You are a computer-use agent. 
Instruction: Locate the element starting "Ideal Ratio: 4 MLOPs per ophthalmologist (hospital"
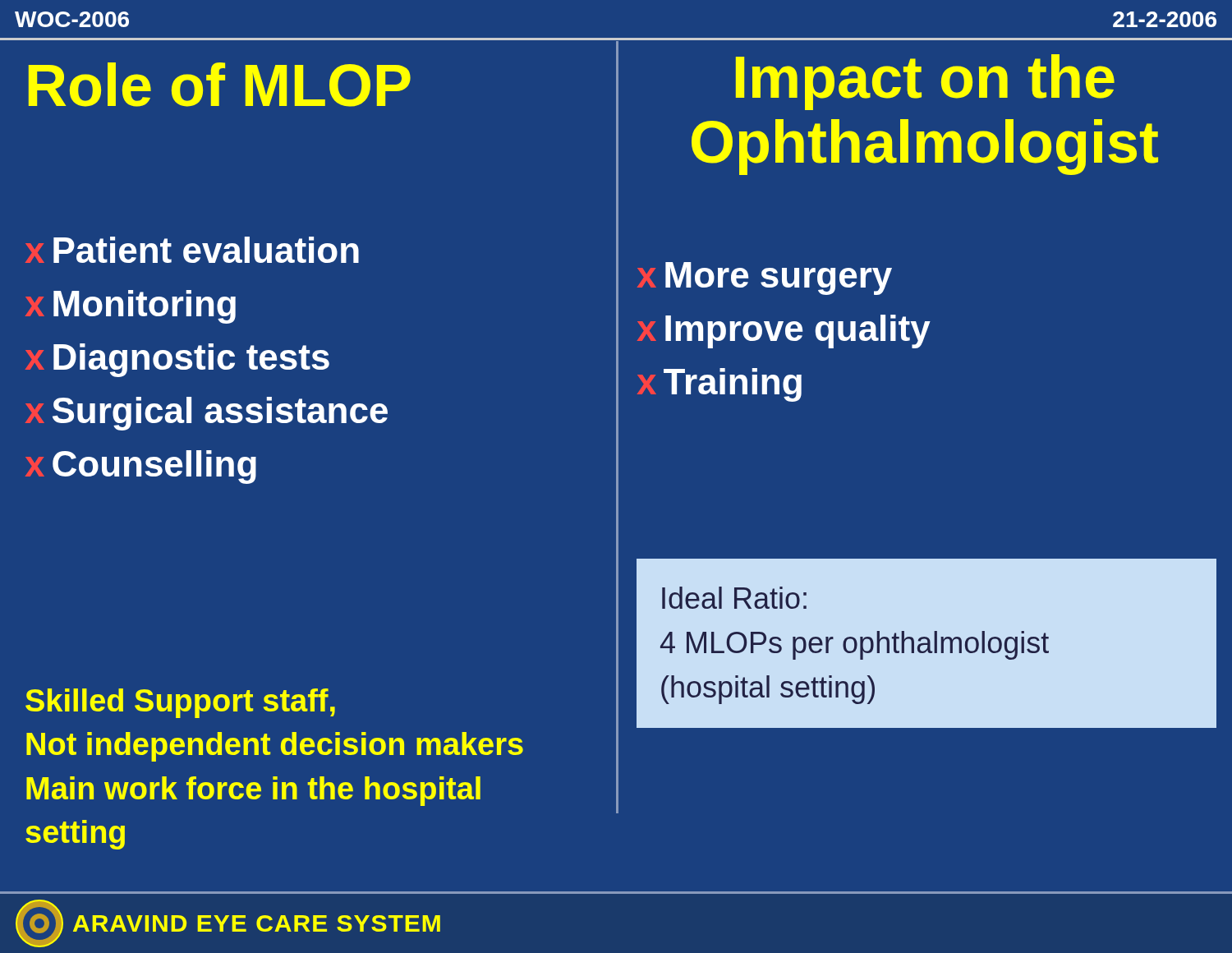[x=854, y=643]
